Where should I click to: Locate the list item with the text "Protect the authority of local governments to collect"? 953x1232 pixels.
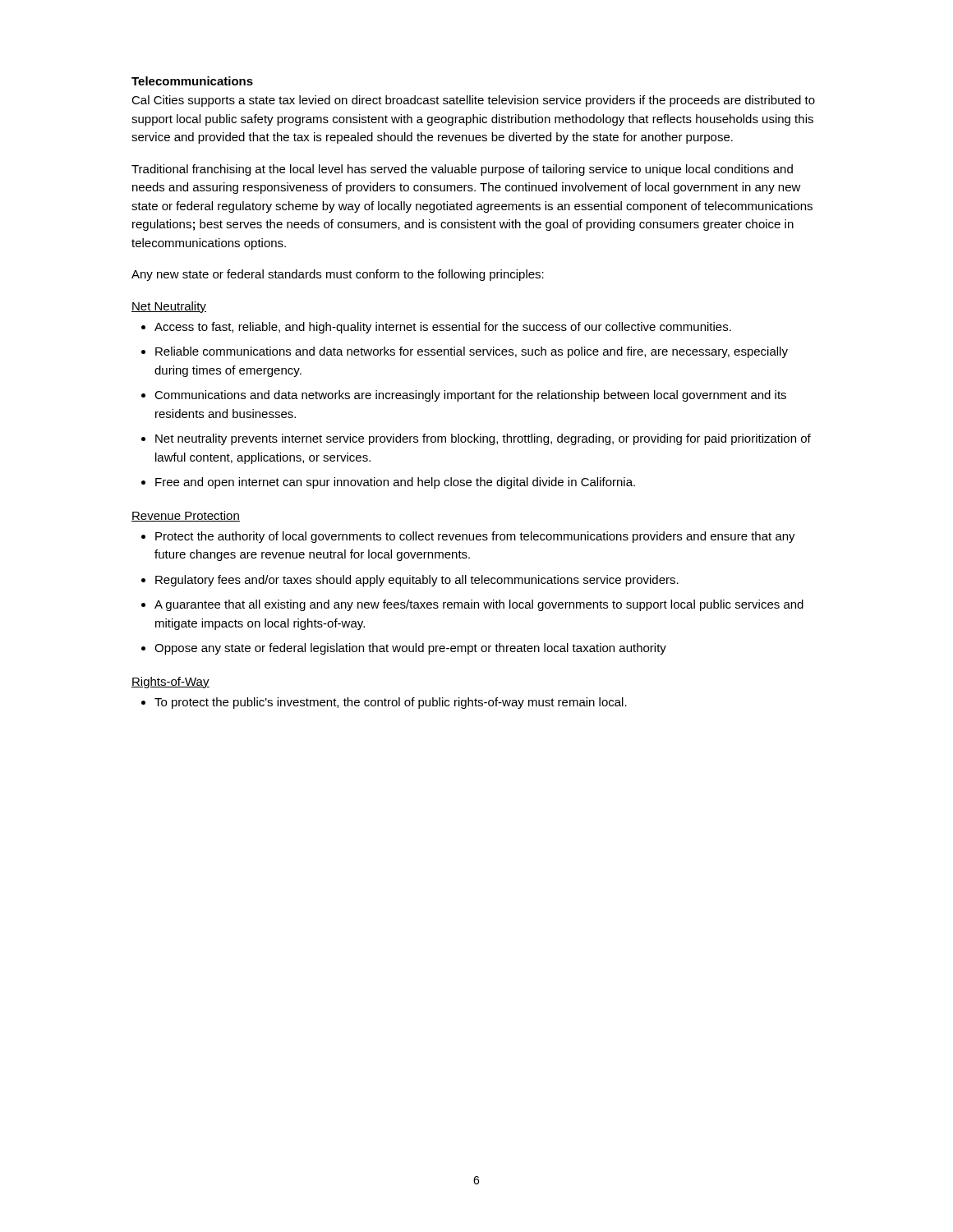[475, 545]
